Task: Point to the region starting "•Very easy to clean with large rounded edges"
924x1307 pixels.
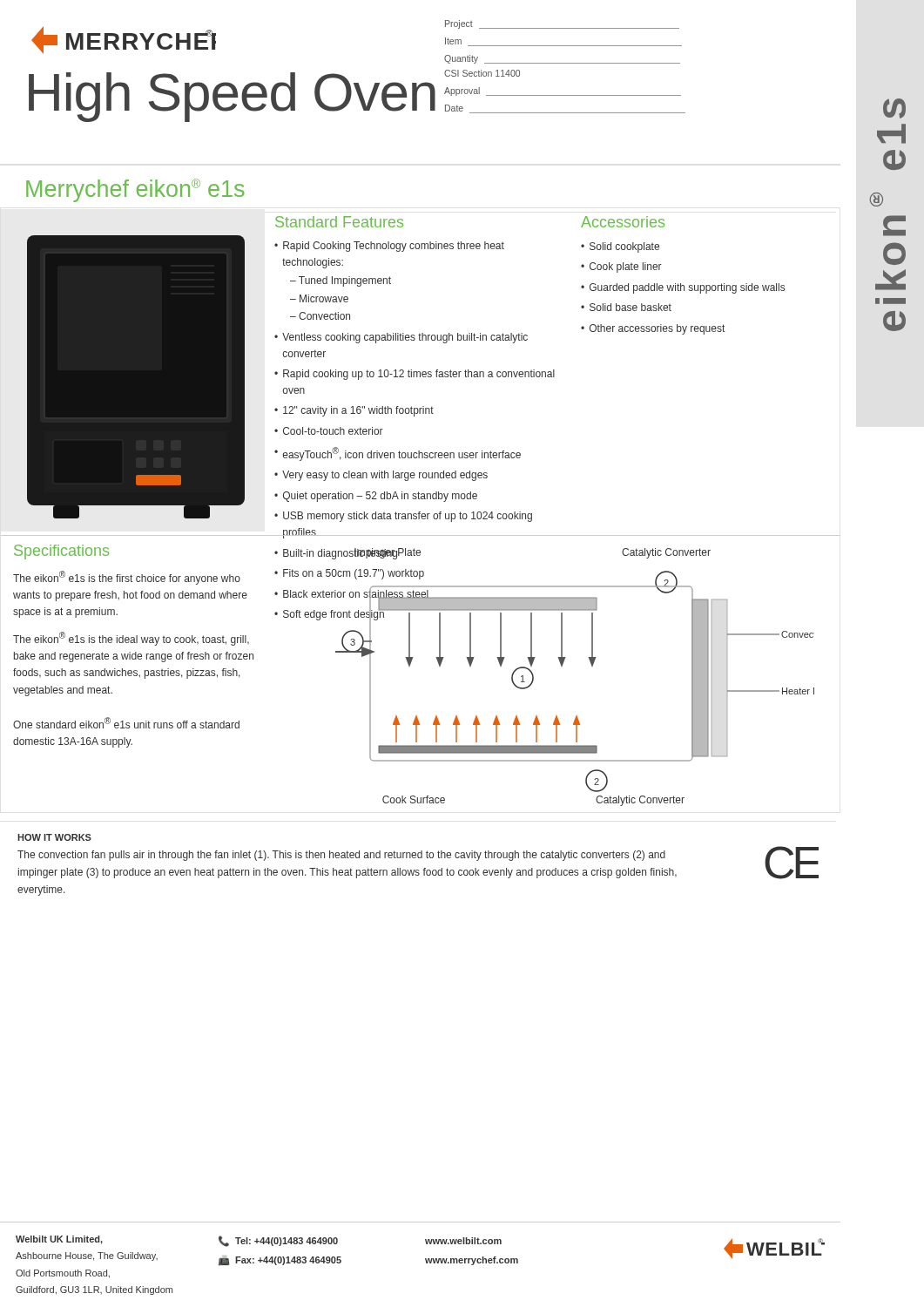Action: 381,475
